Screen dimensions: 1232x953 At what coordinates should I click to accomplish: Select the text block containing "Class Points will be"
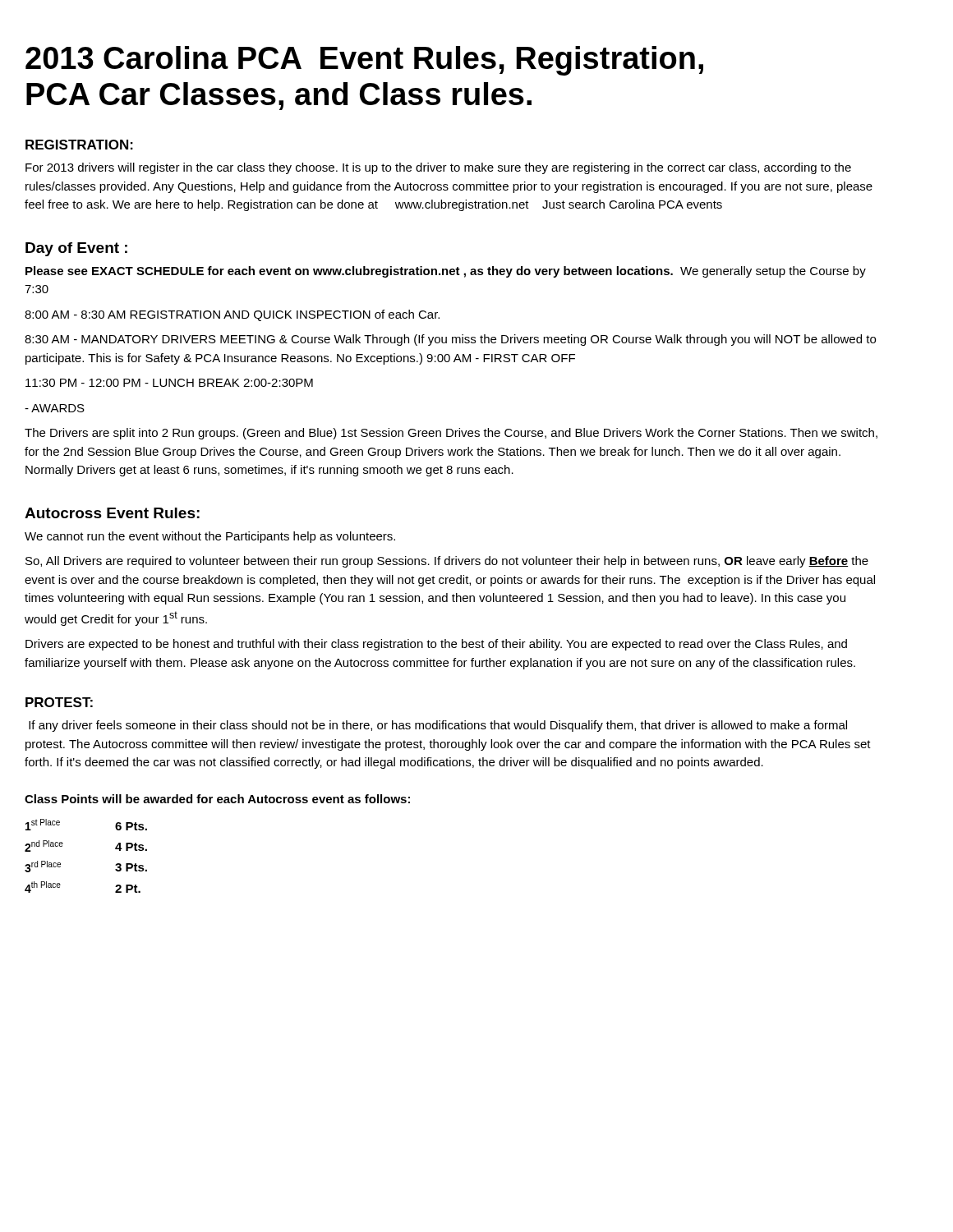(x=218, y=799)
